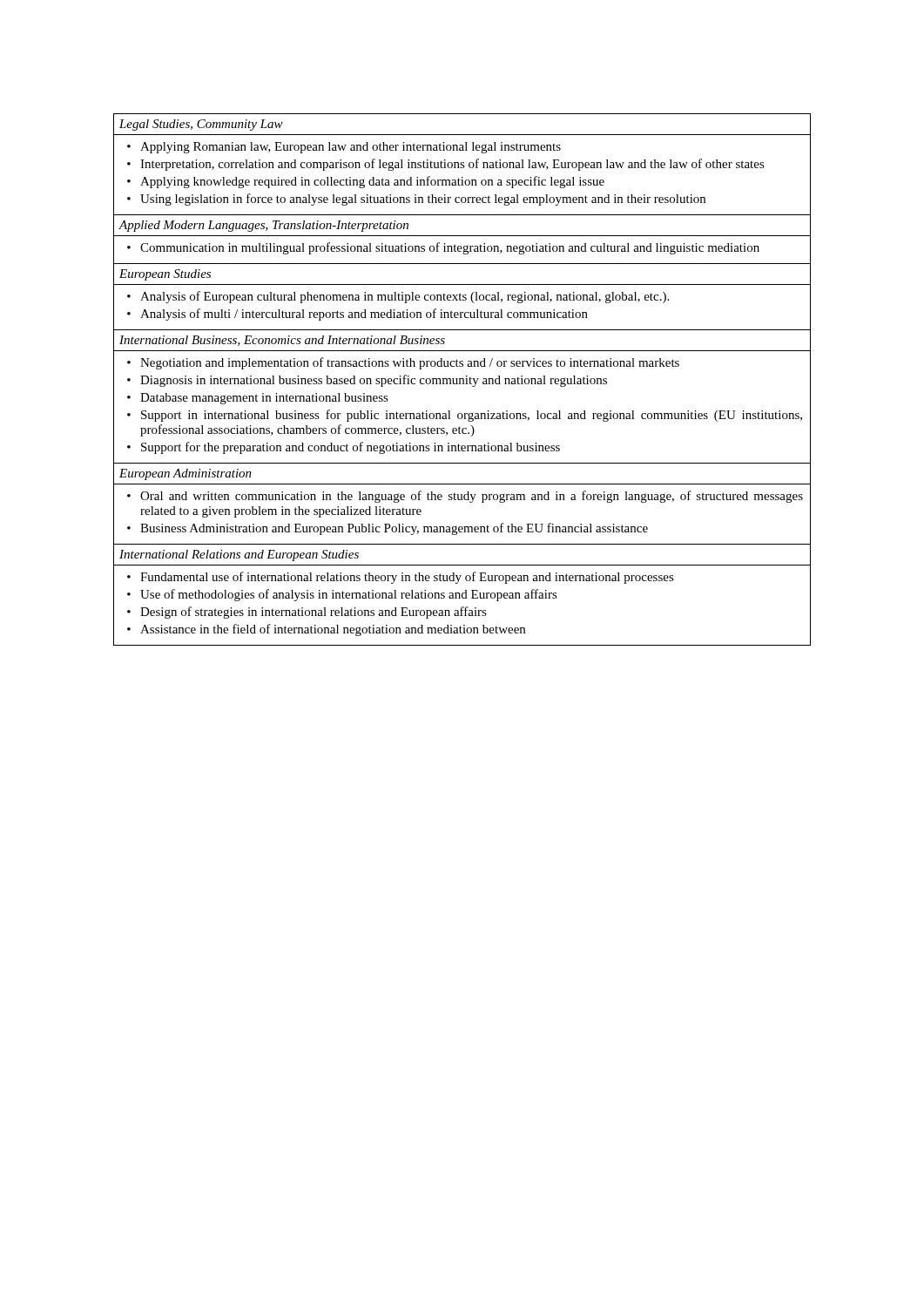Find the list item containing "• Interpretation, correlation and comparison of legal"
Screen dimensions: 1307x924
click(462, 164)
